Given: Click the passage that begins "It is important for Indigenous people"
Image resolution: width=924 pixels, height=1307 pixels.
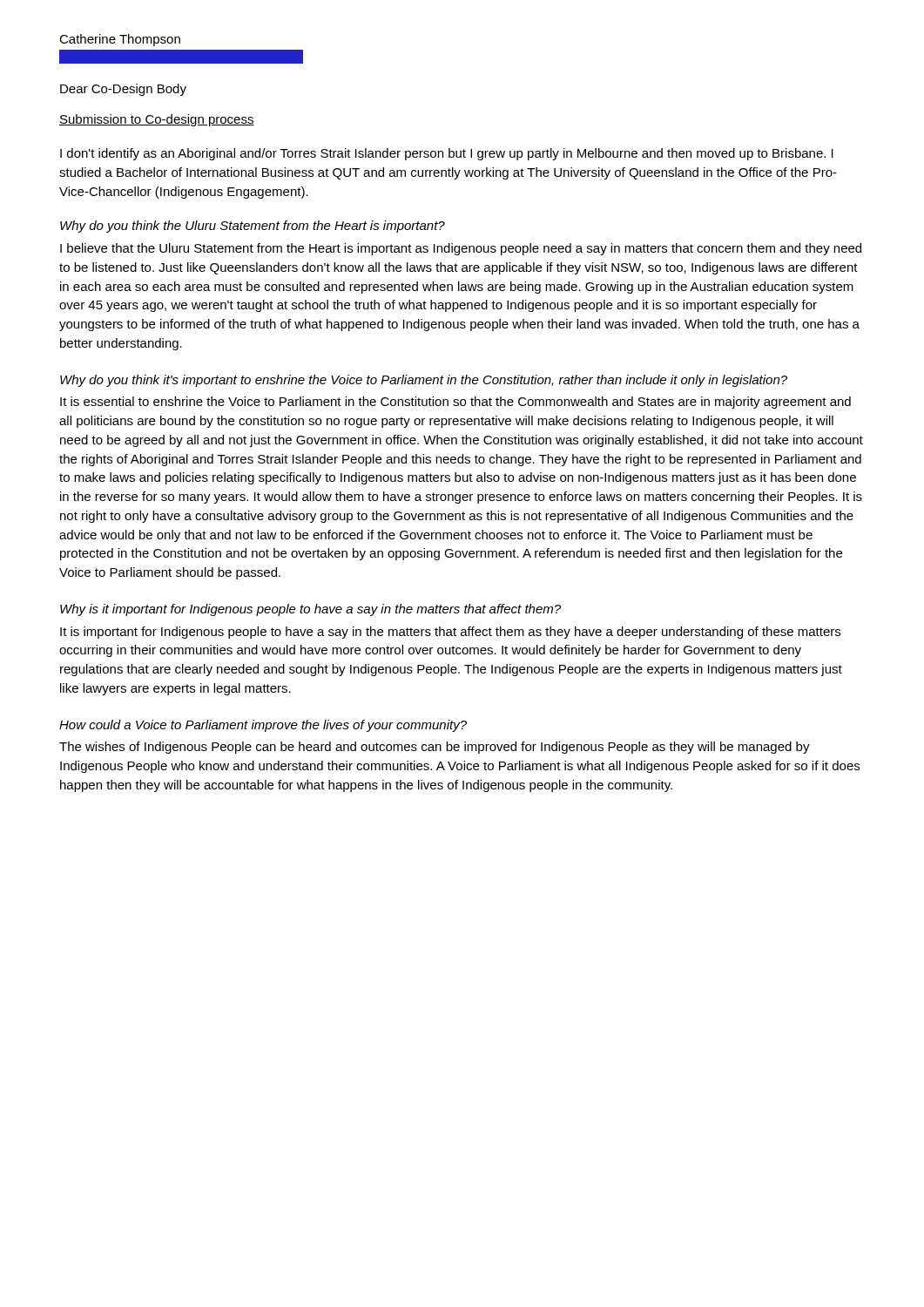Looking at the screenshot, I should click(x=451, y=659).
